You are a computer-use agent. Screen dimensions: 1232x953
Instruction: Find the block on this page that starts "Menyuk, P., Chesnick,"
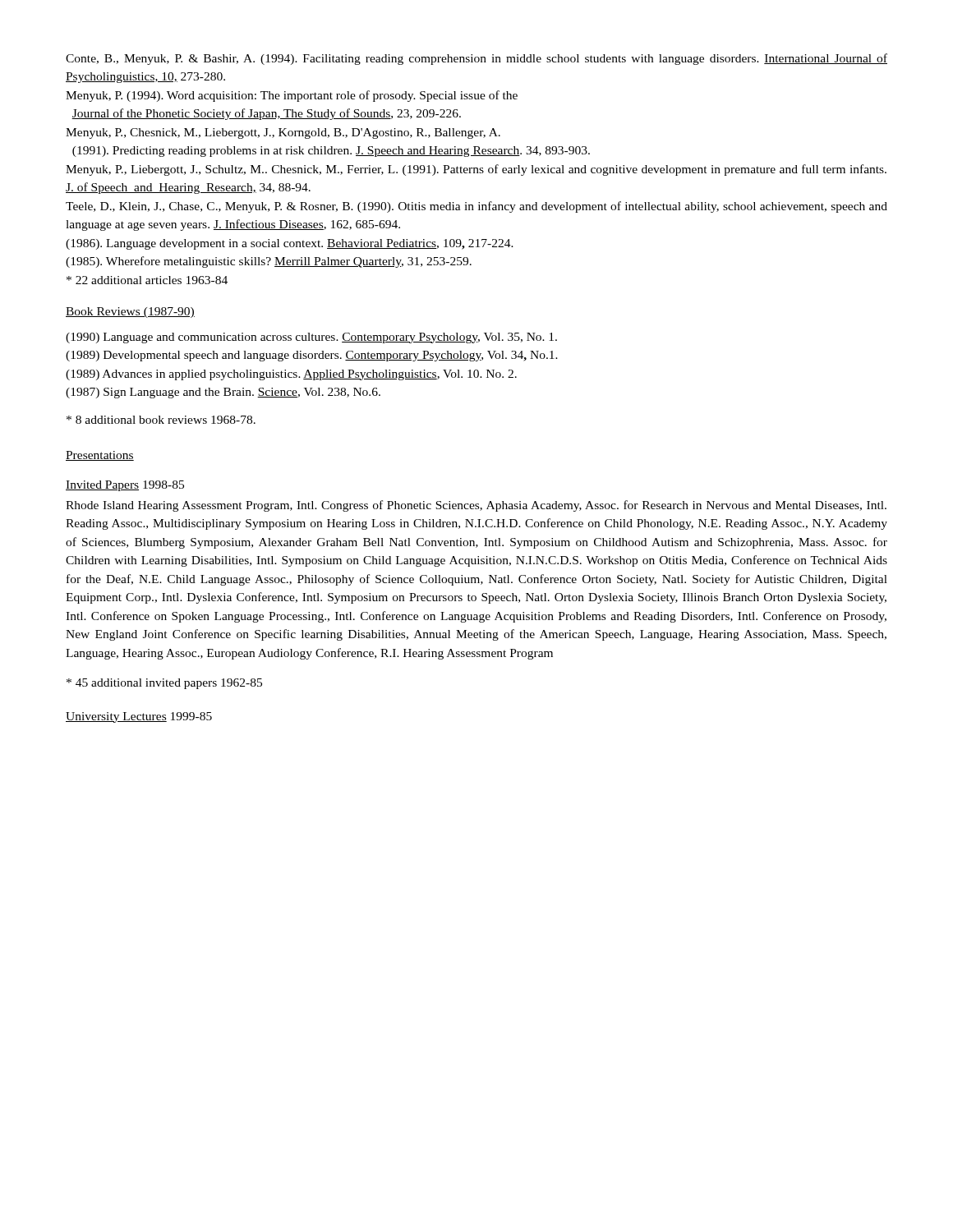click(328, 141)
